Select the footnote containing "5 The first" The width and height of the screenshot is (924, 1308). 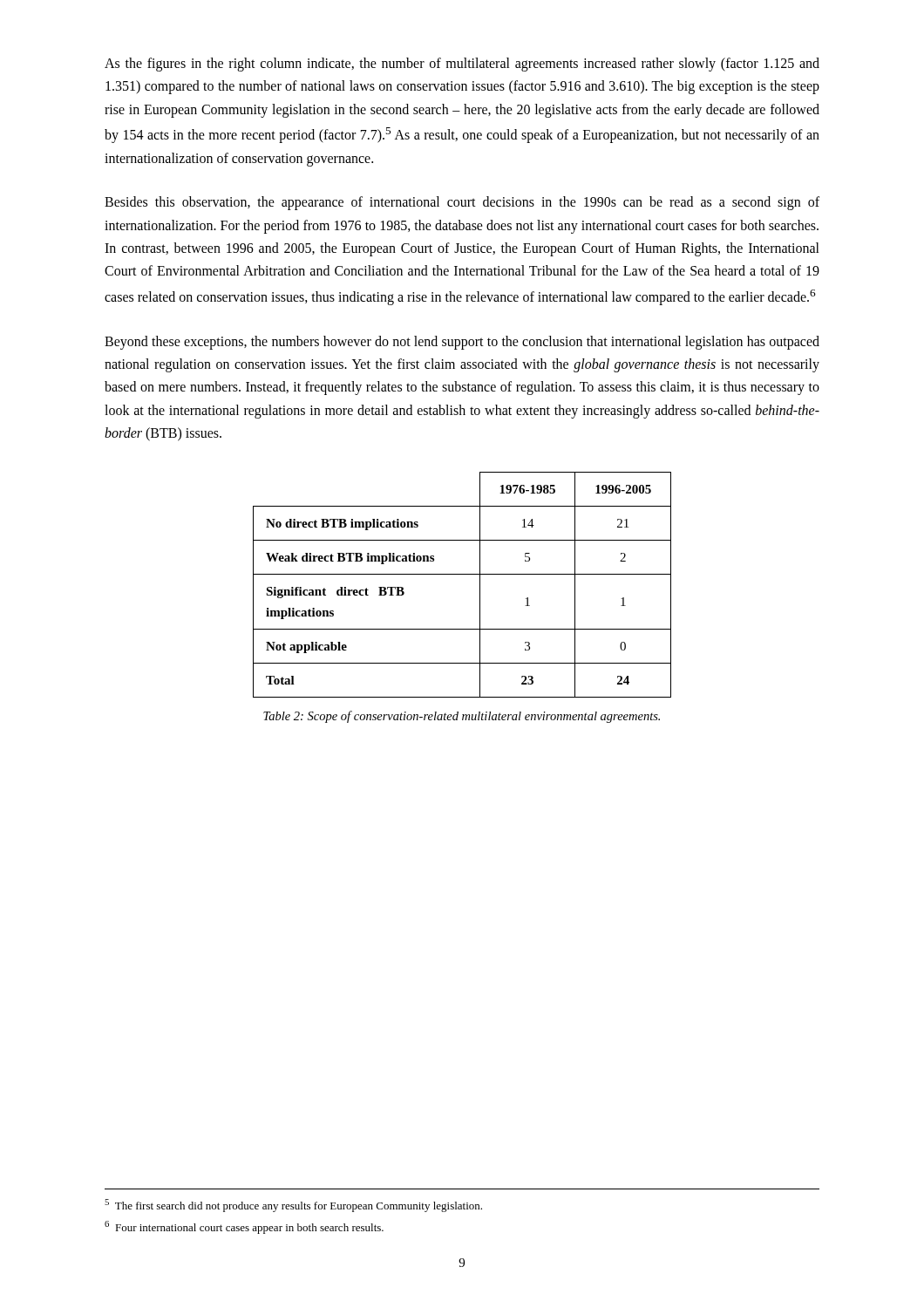coord(294,1205)
